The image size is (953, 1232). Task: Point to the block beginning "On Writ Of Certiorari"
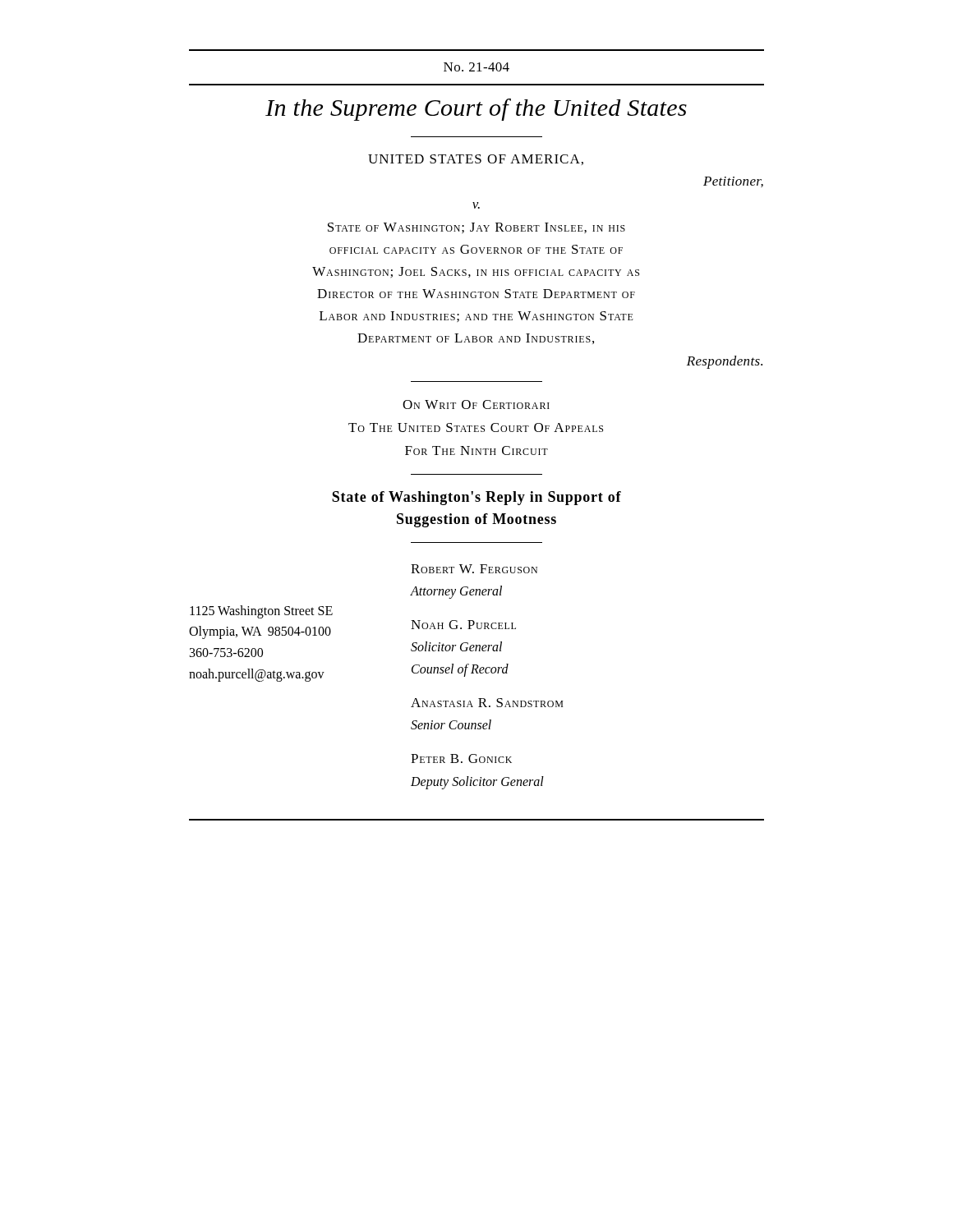click(476, 427)
